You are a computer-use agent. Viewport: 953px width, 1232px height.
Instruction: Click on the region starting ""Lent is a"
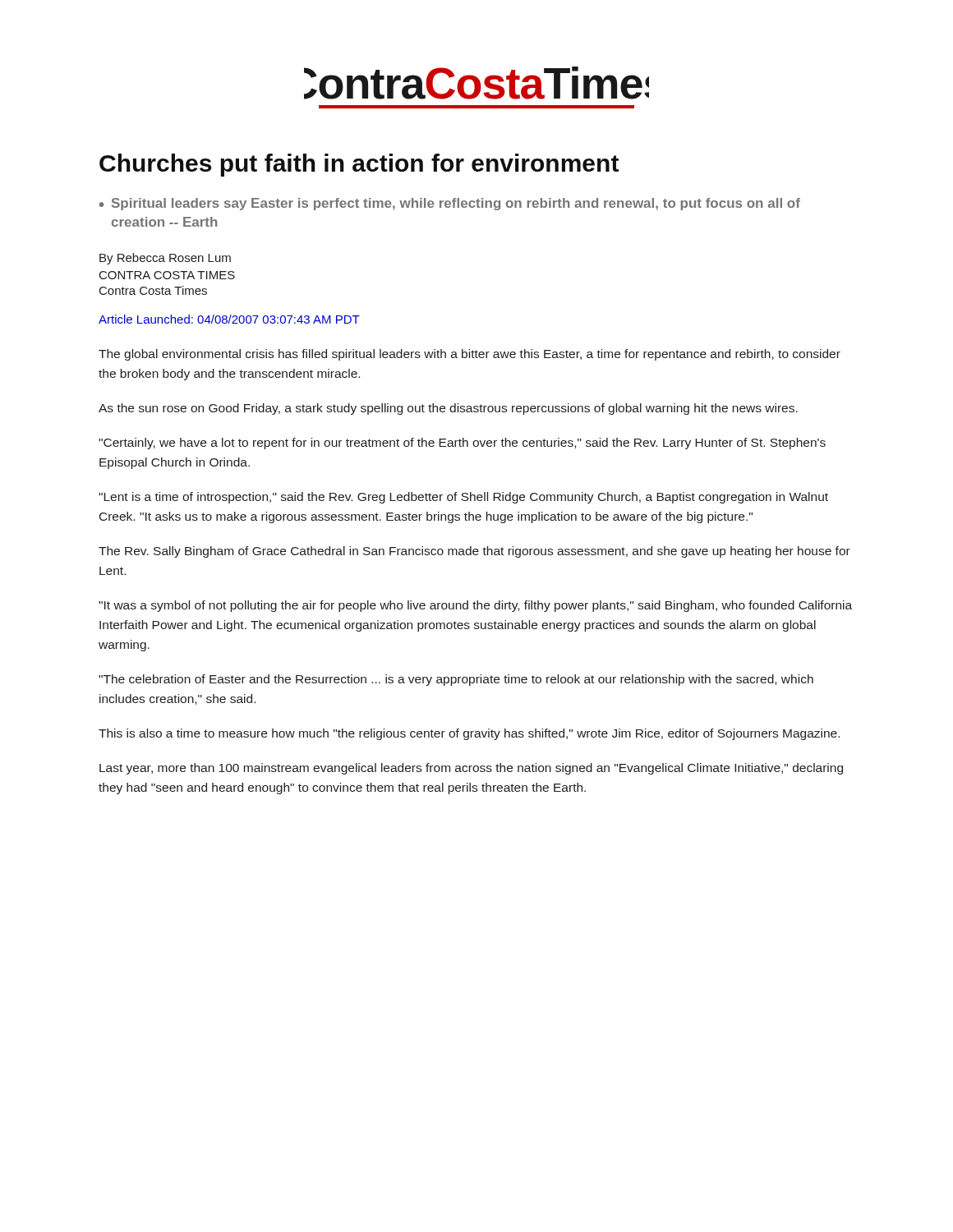[x=463, y=506]
